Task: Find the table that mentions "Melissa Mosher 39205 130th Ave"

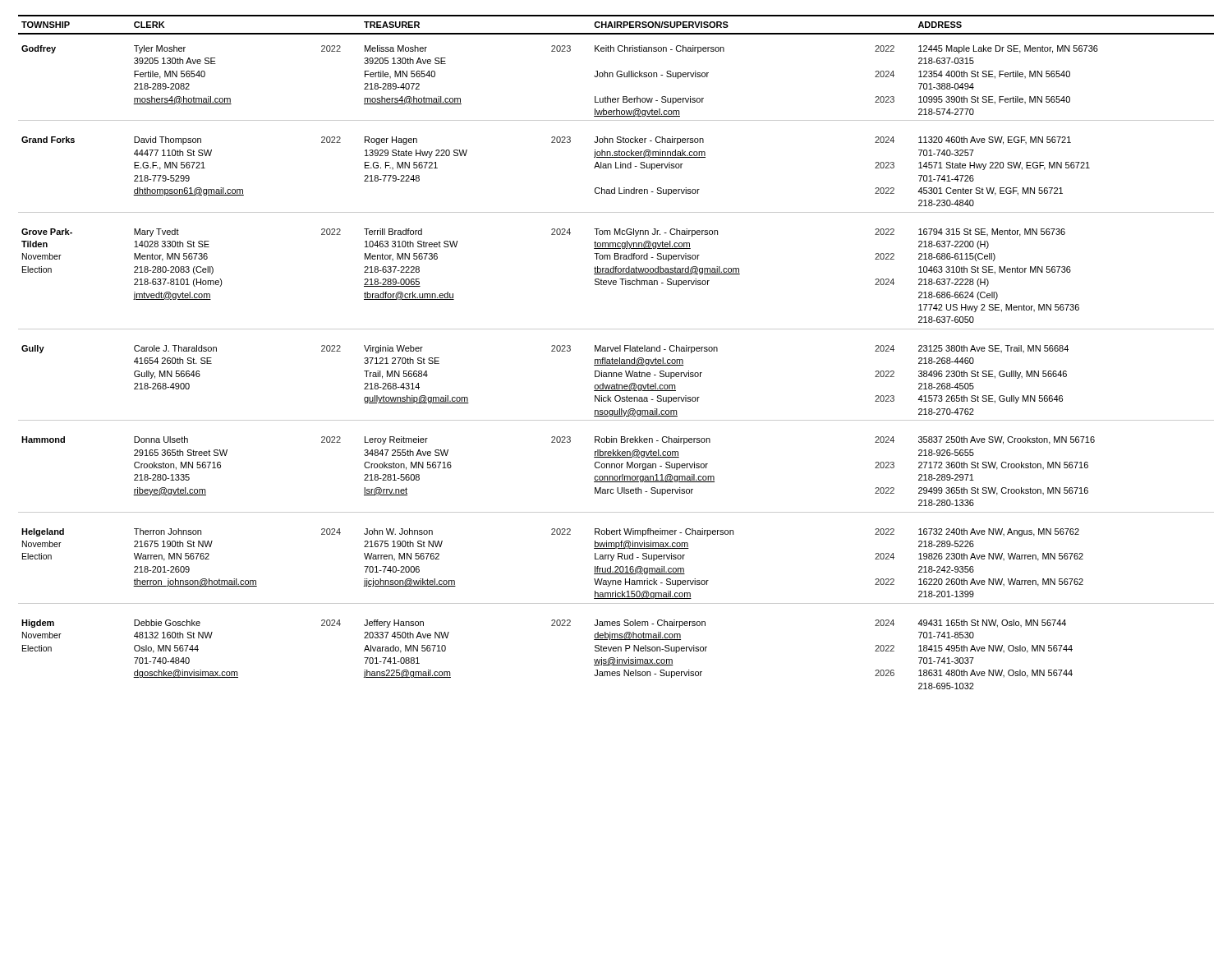Action: coord(616,355)
